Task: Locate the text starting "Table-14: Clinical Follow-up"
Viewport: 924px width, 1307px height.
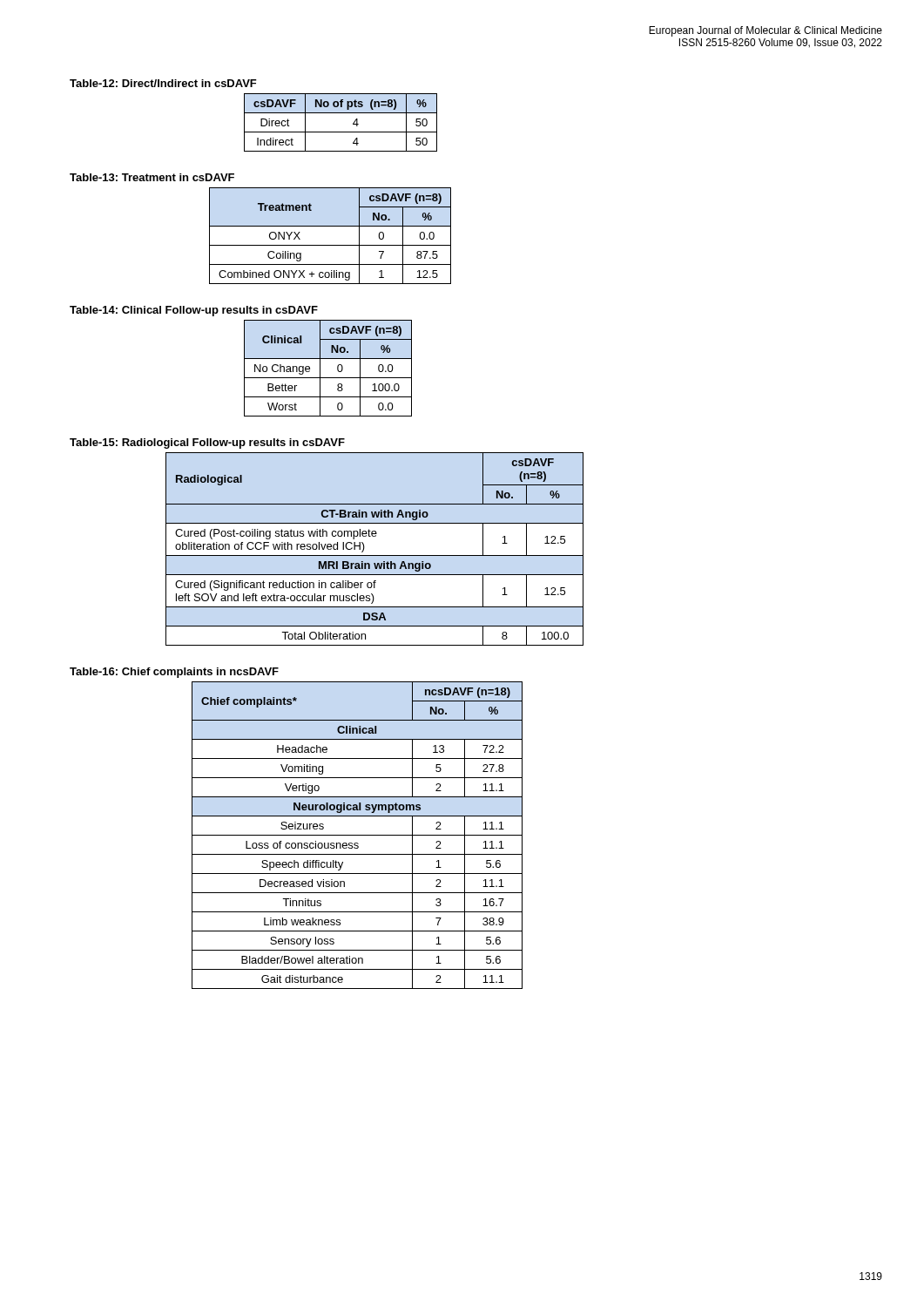Action: pos(194,310)
